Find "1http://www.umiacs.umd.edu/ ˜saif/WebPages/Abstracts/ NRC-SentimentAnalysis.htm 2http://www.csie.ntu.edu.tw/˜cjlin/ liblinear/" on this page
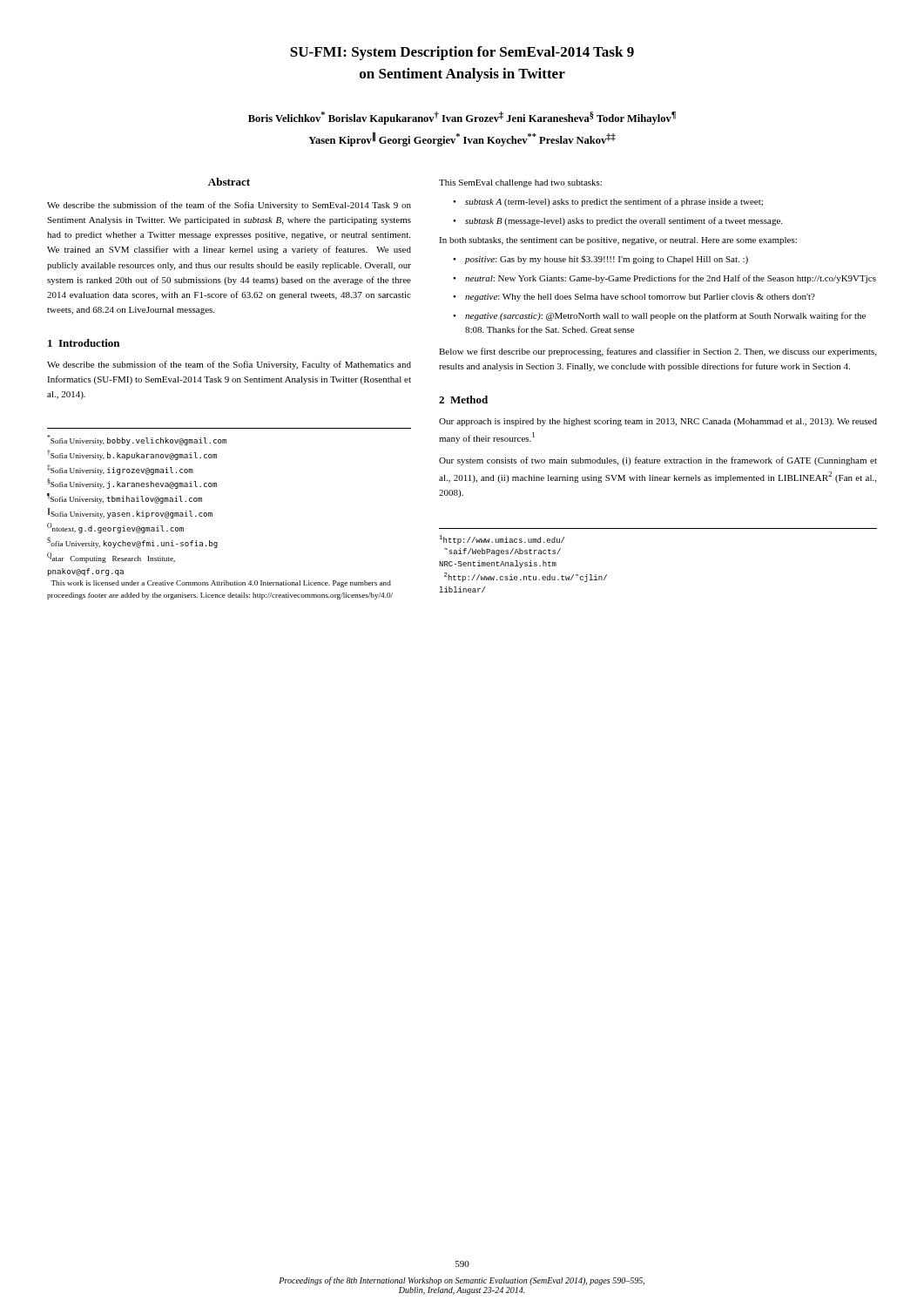Image resolution: width=924 pixels, height=1307 pixels. click(x=523, y=564)
